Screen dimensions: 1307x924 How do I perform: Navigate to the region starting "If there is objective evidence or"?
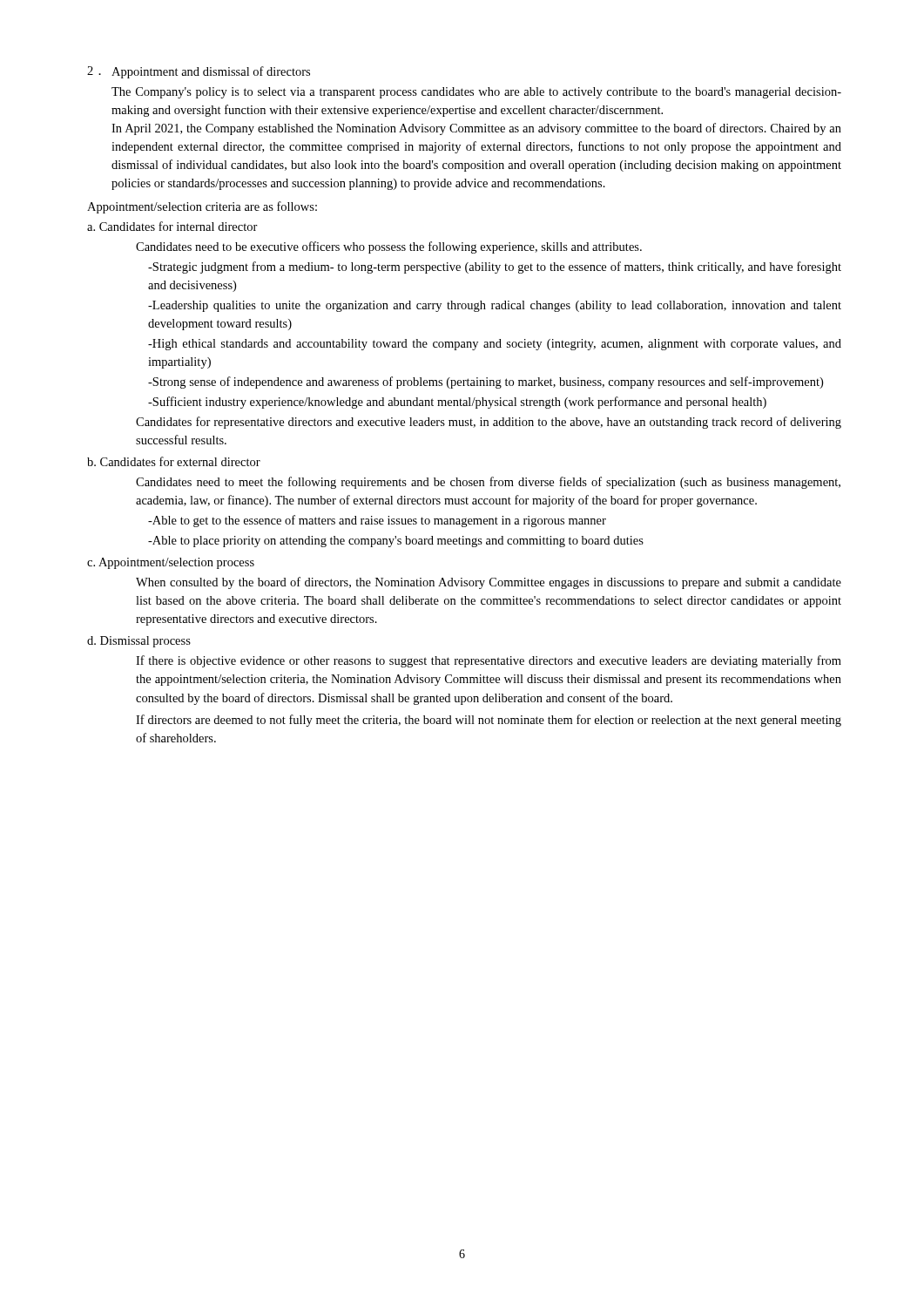[x=489, y=700]
